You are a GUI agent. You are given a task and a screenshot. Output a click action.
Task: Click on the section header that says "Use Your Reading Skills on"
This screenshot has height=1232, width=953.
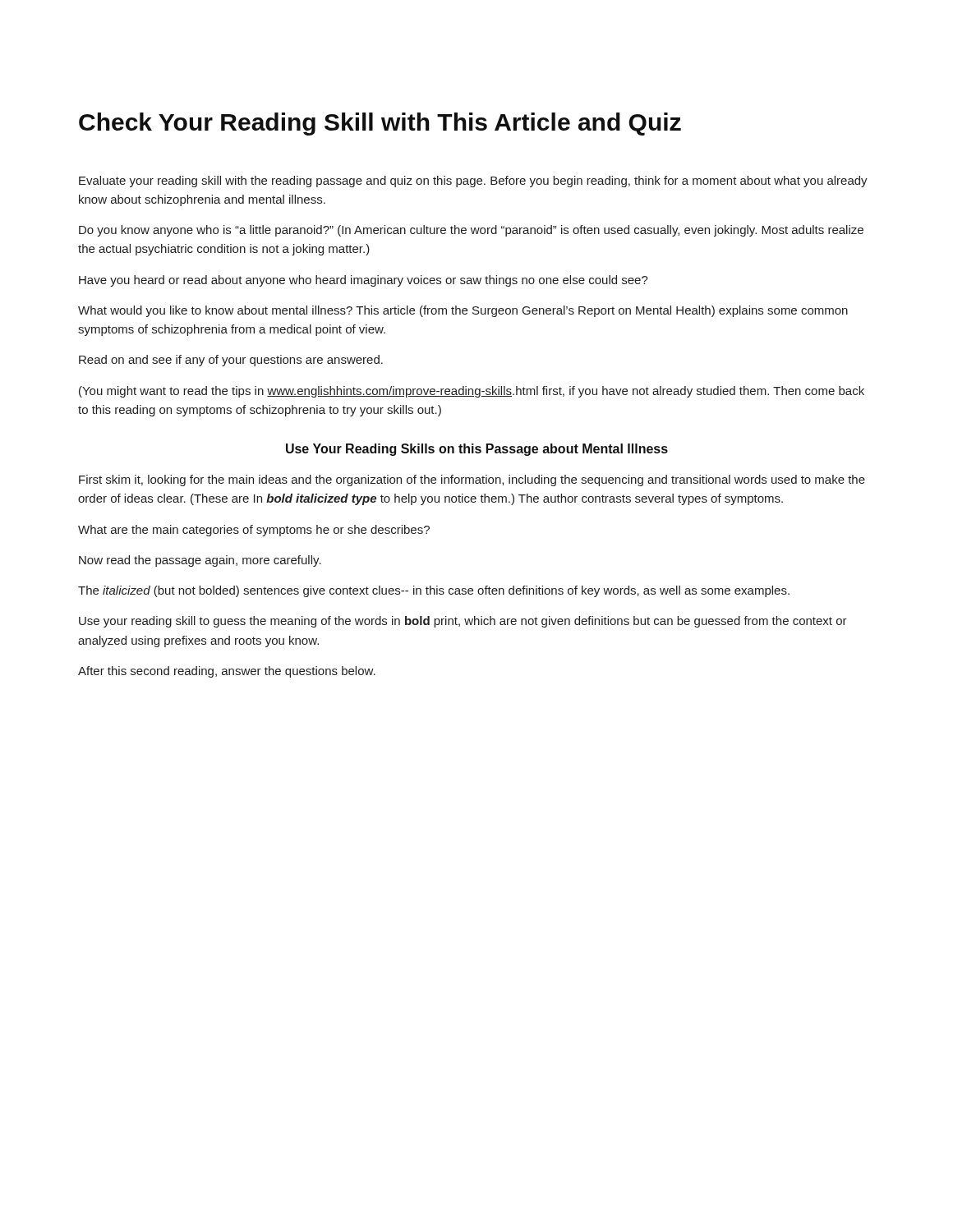click(x=476, y=449)
